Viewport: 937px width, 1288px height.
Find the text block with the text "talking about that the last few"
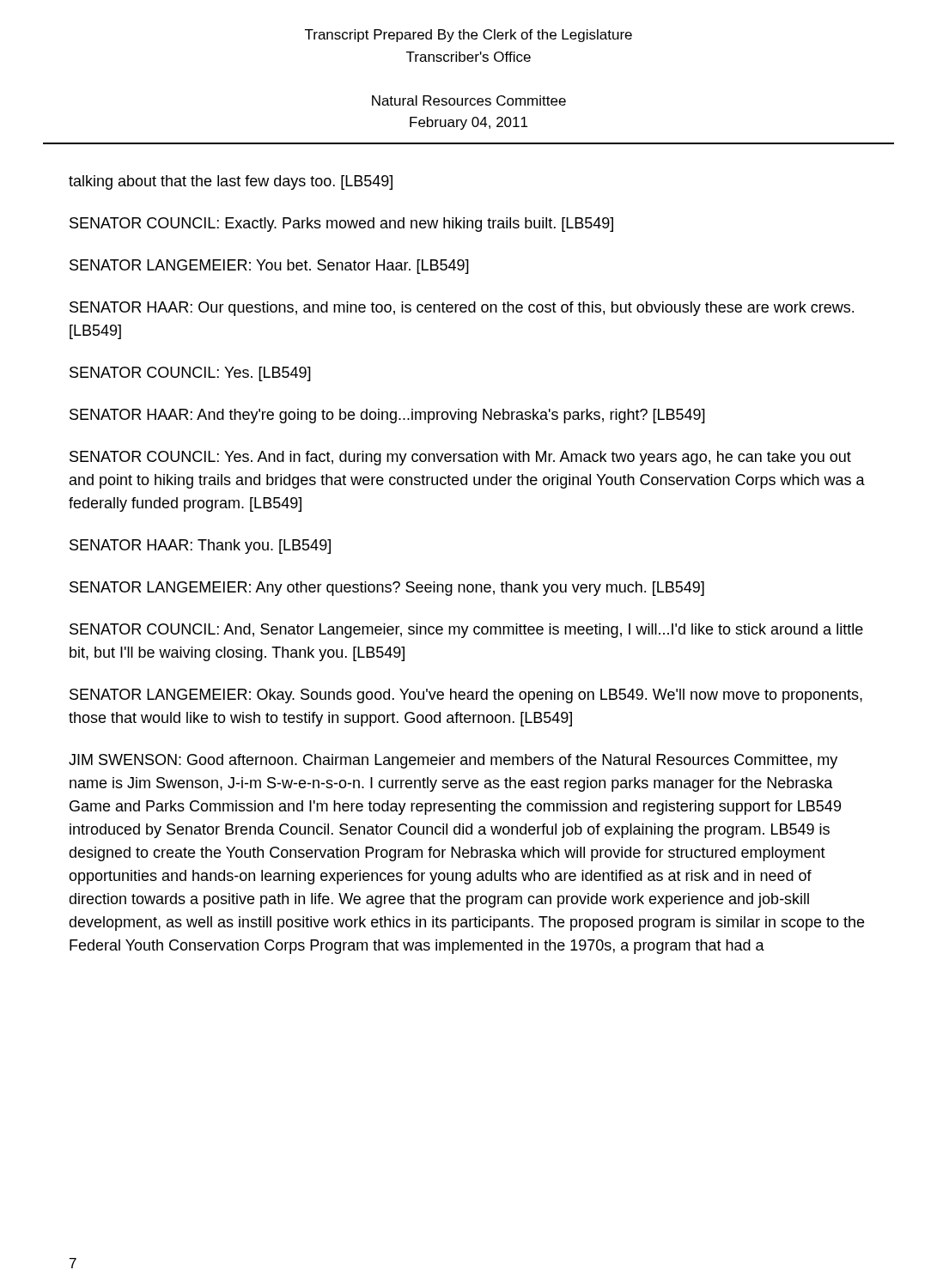(231, 181)
